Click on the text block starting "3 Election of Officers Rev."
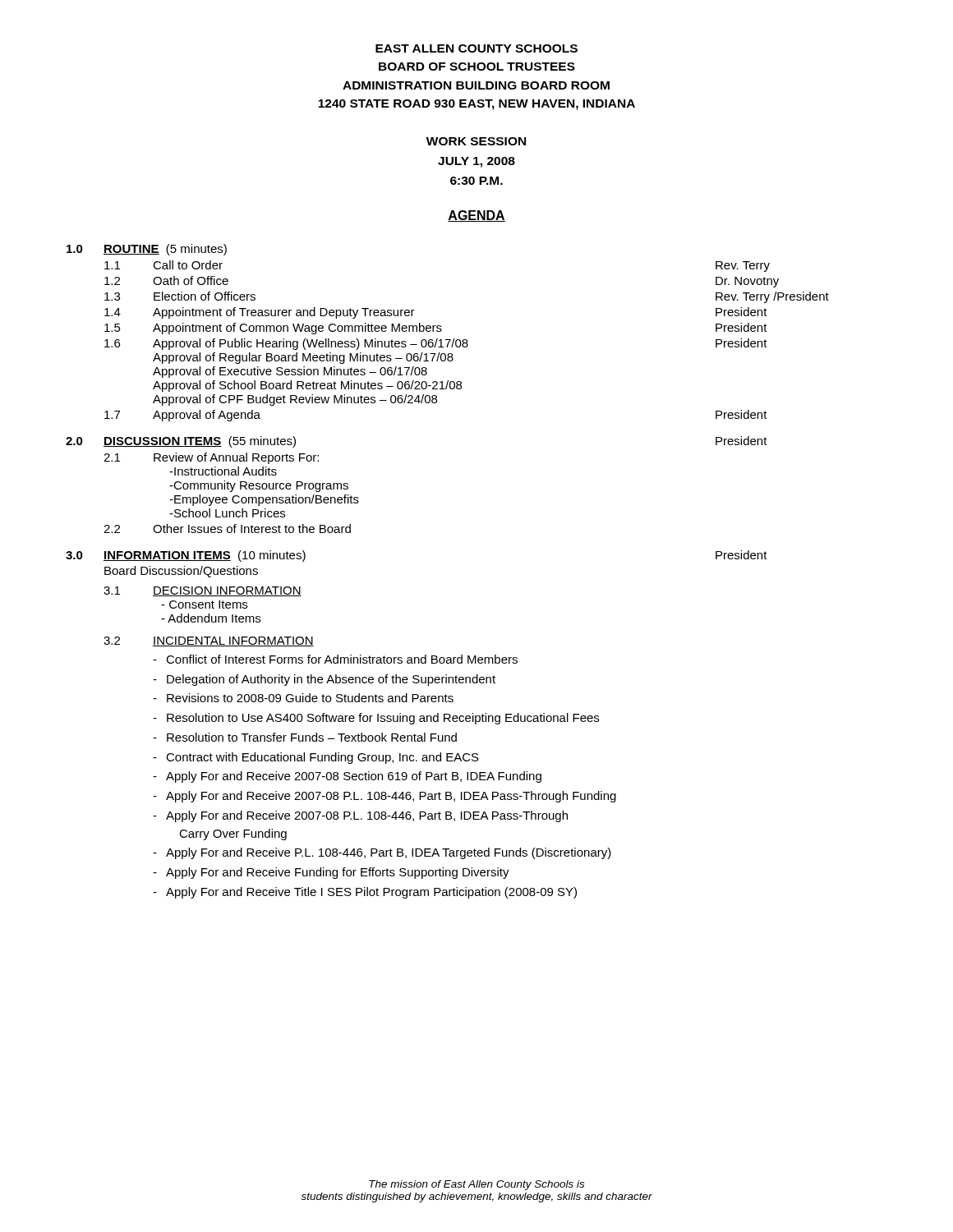Viewport: 953px width, 1232px height. [x=202, y=297]
